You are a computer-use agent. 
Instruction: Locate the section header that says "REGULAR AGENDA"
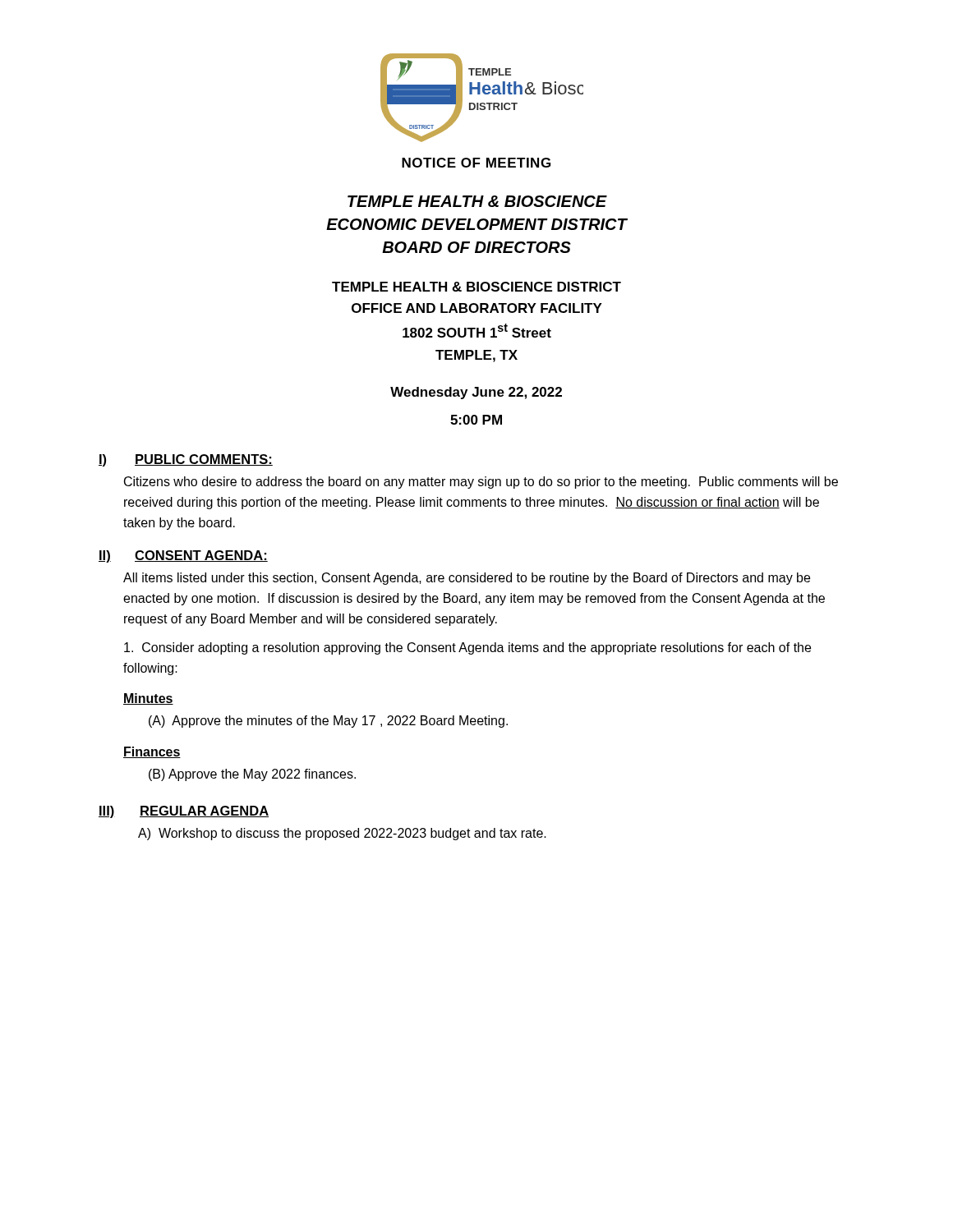point(204,811)
